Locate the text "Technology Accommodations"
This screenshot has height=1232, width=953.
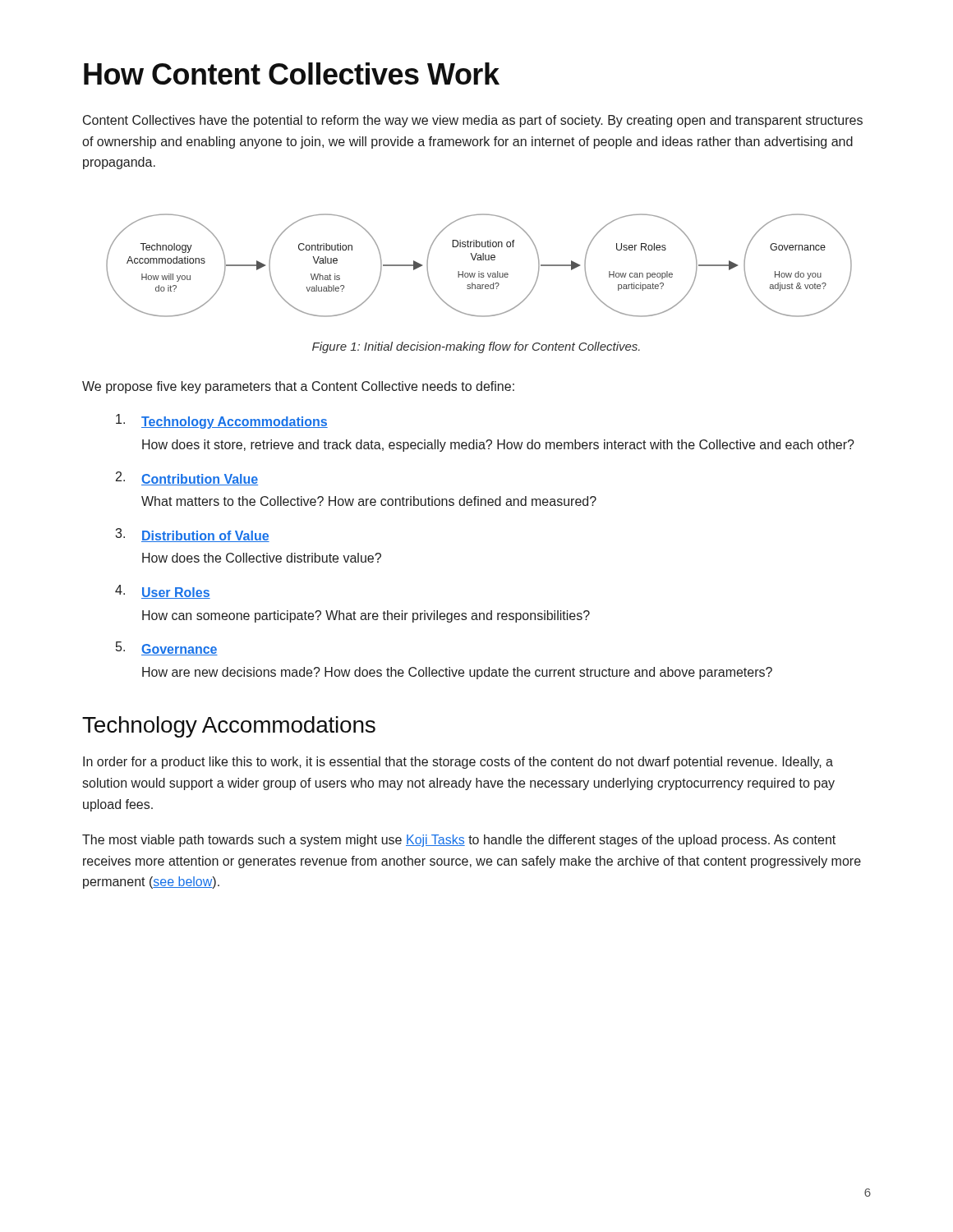pos(229,727)
